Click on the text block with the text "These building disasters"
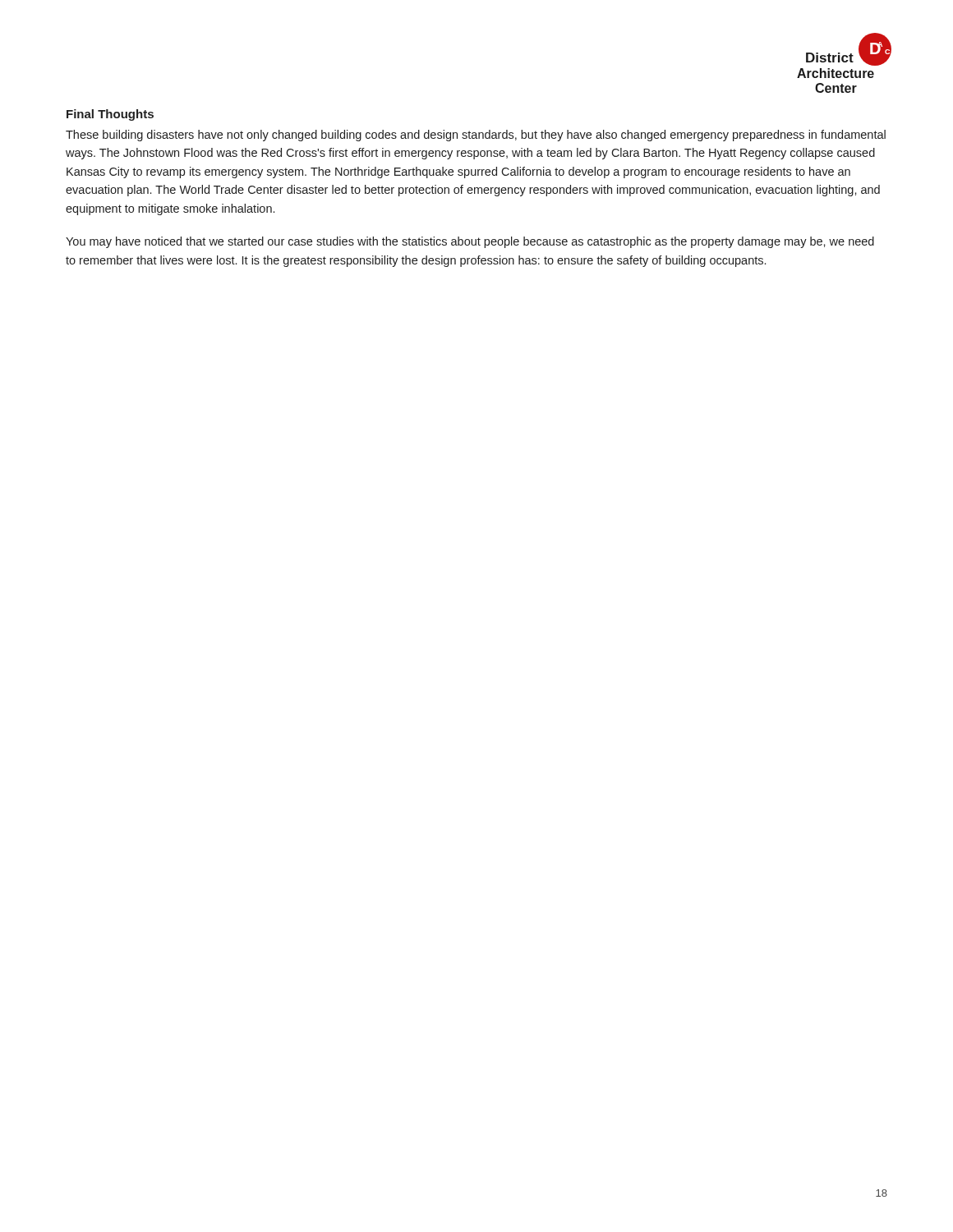The height and width of the screenshot is (1232, 953). [x=476, y=172]
